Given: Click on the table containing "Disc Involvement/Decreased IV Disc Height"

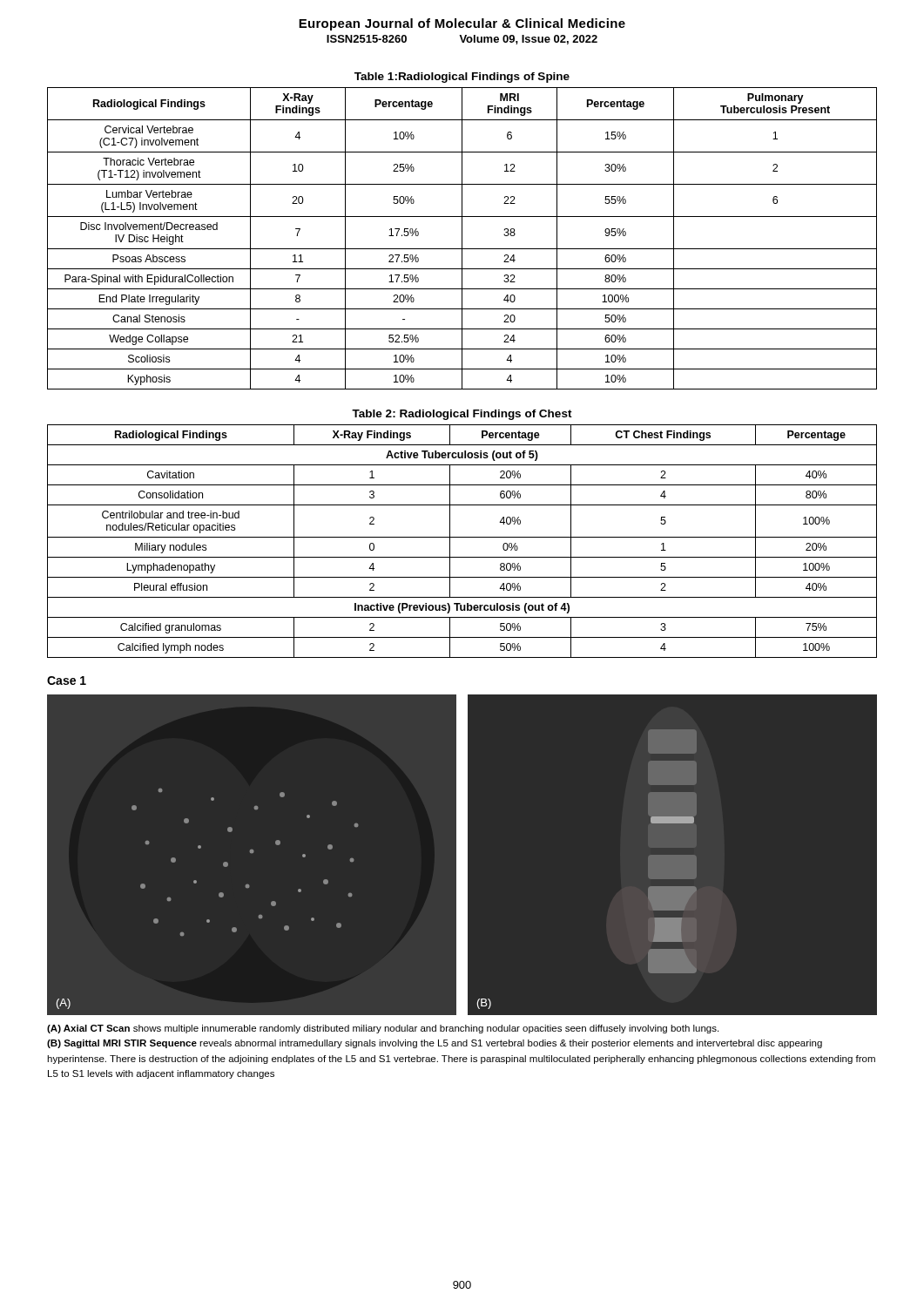Looking at the screenshot, I should point(462,238).
